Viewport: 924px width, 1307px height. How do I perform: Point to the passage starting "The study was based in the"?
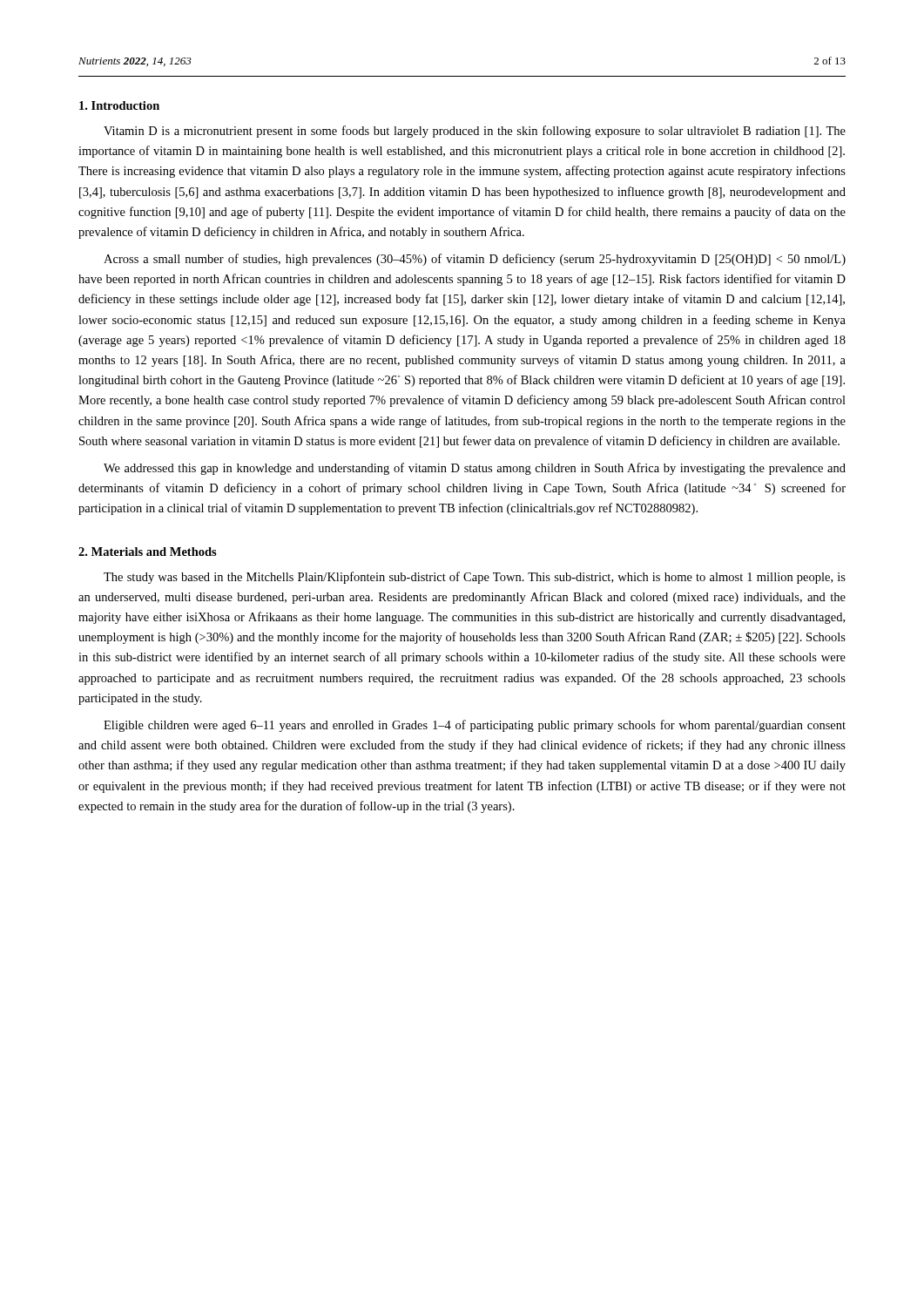[x=462, y=637]
